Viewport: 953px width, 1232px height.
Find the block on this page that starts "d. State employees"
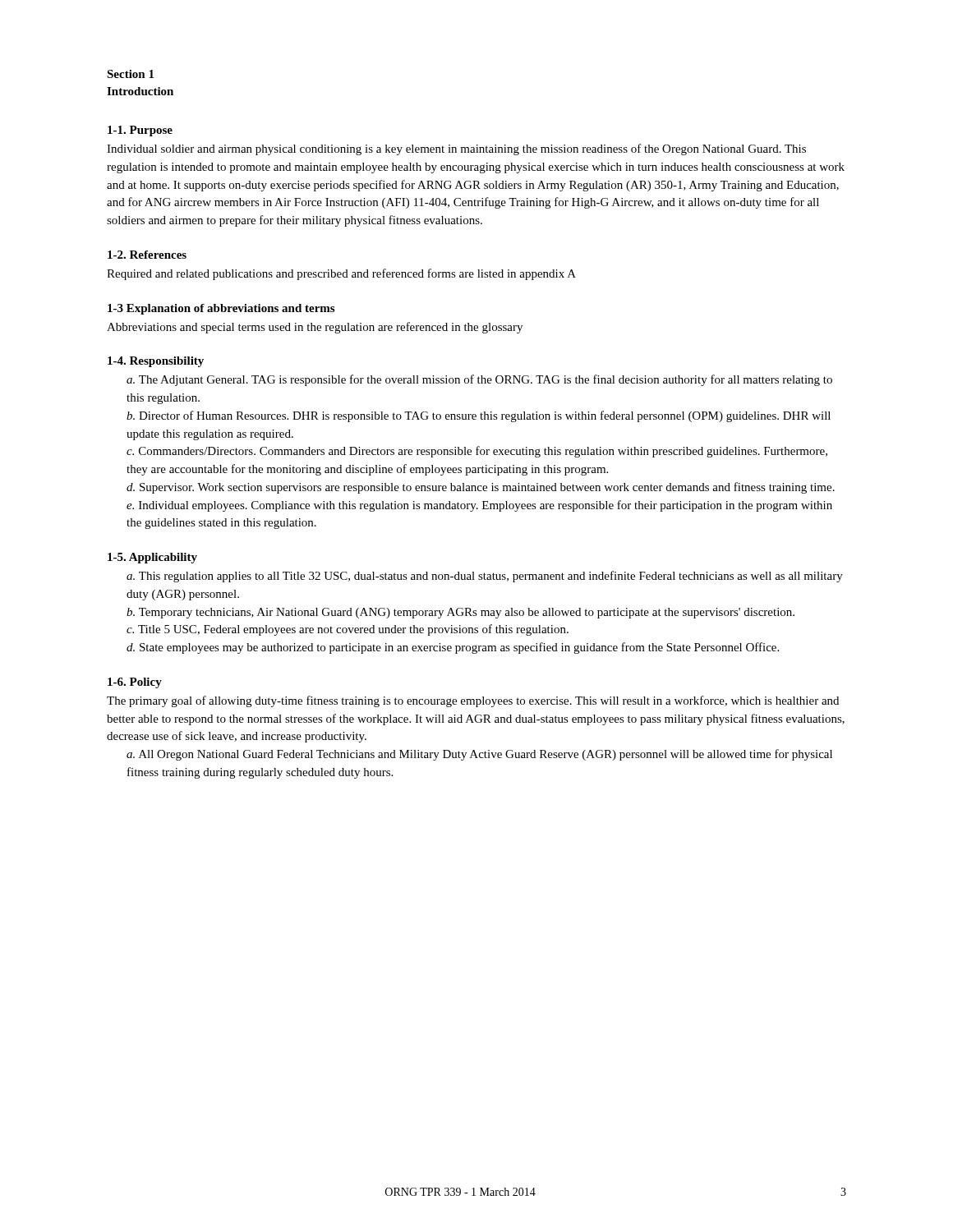[x=486, y=648]
